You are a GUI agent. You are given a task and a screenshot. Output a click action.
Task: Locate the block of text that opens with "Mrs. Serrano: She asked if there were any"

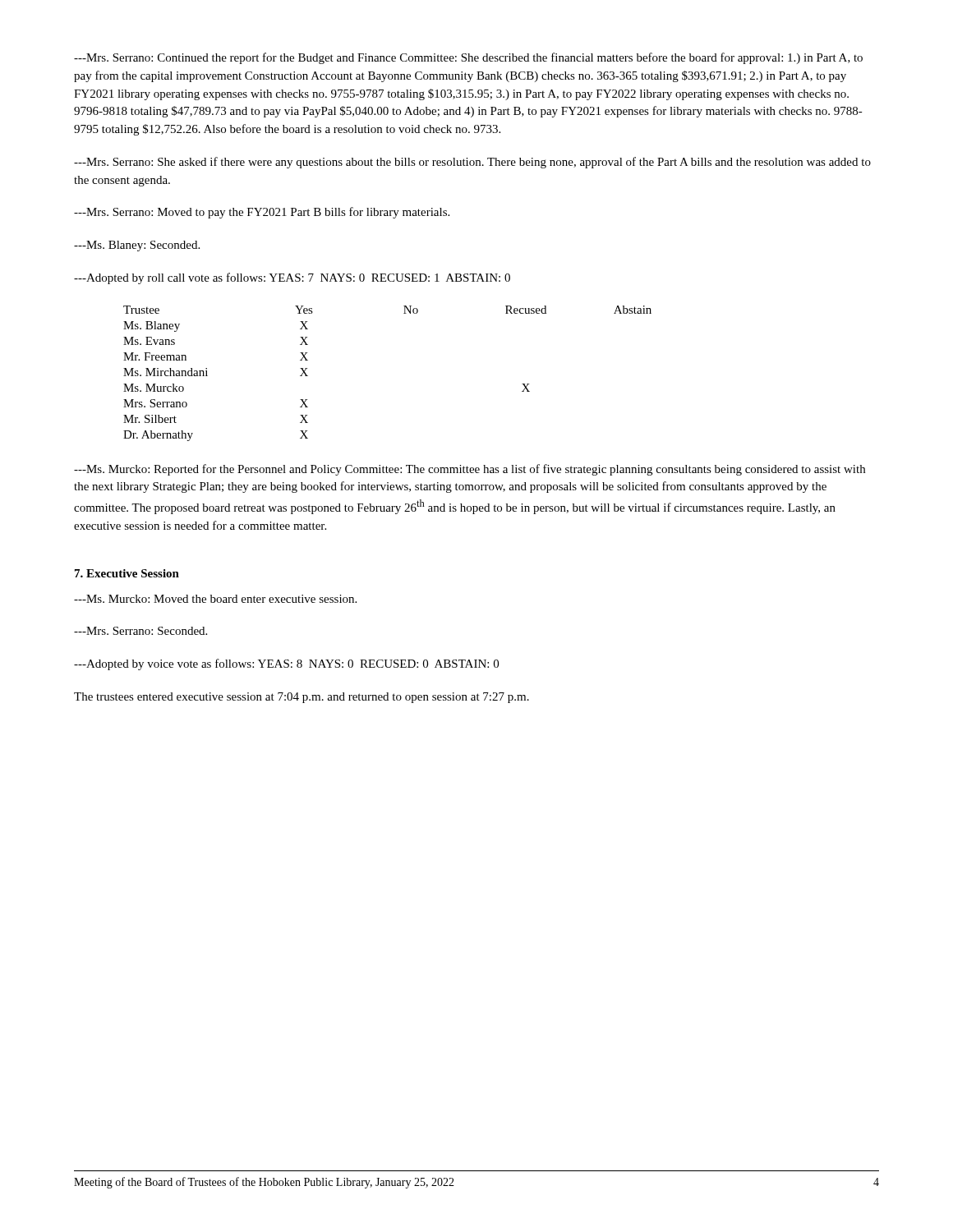[472, 171]
